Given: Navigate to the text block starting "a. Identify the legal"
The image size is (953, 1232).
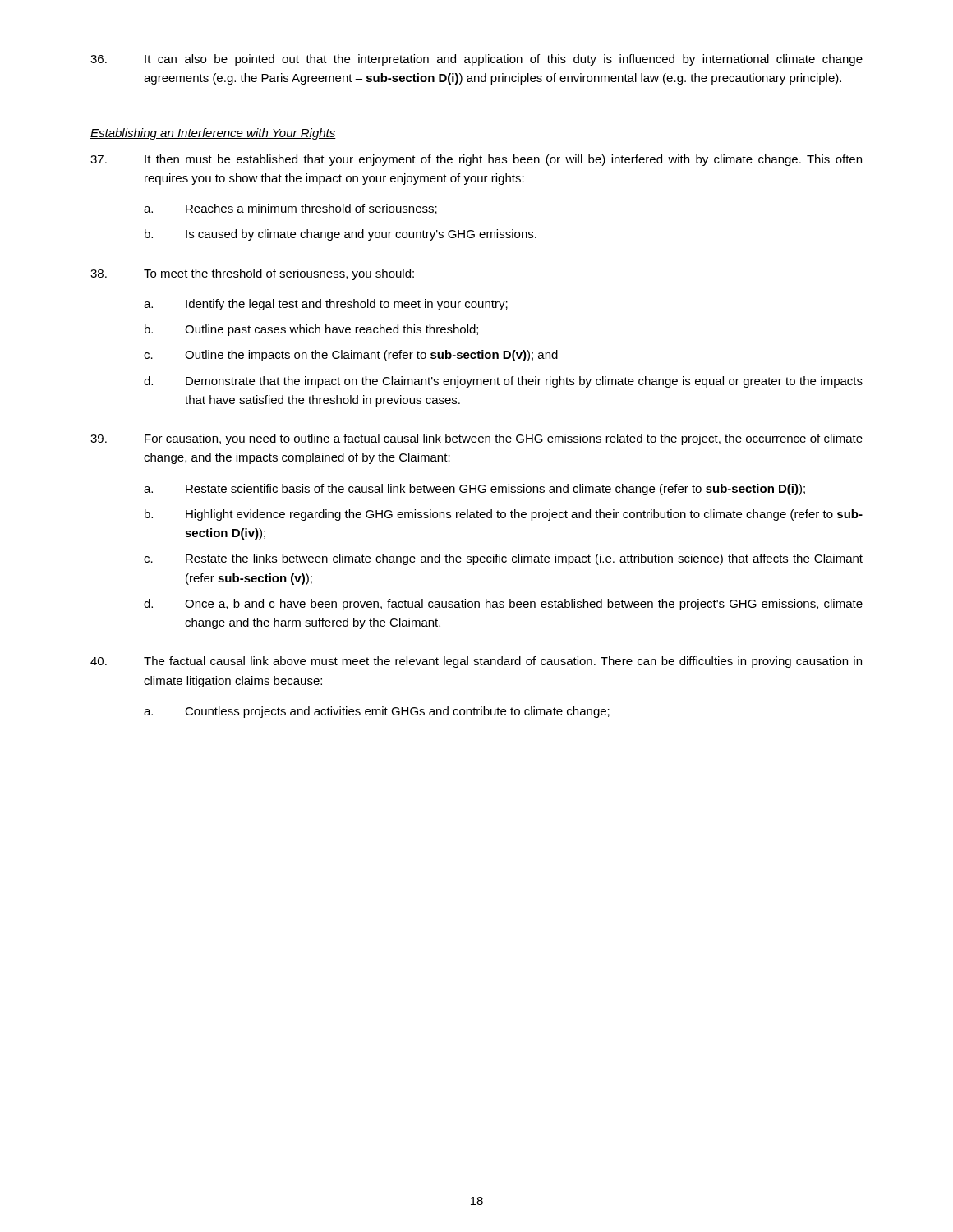Looking at the screenshot, I should [x=503, y=303].
